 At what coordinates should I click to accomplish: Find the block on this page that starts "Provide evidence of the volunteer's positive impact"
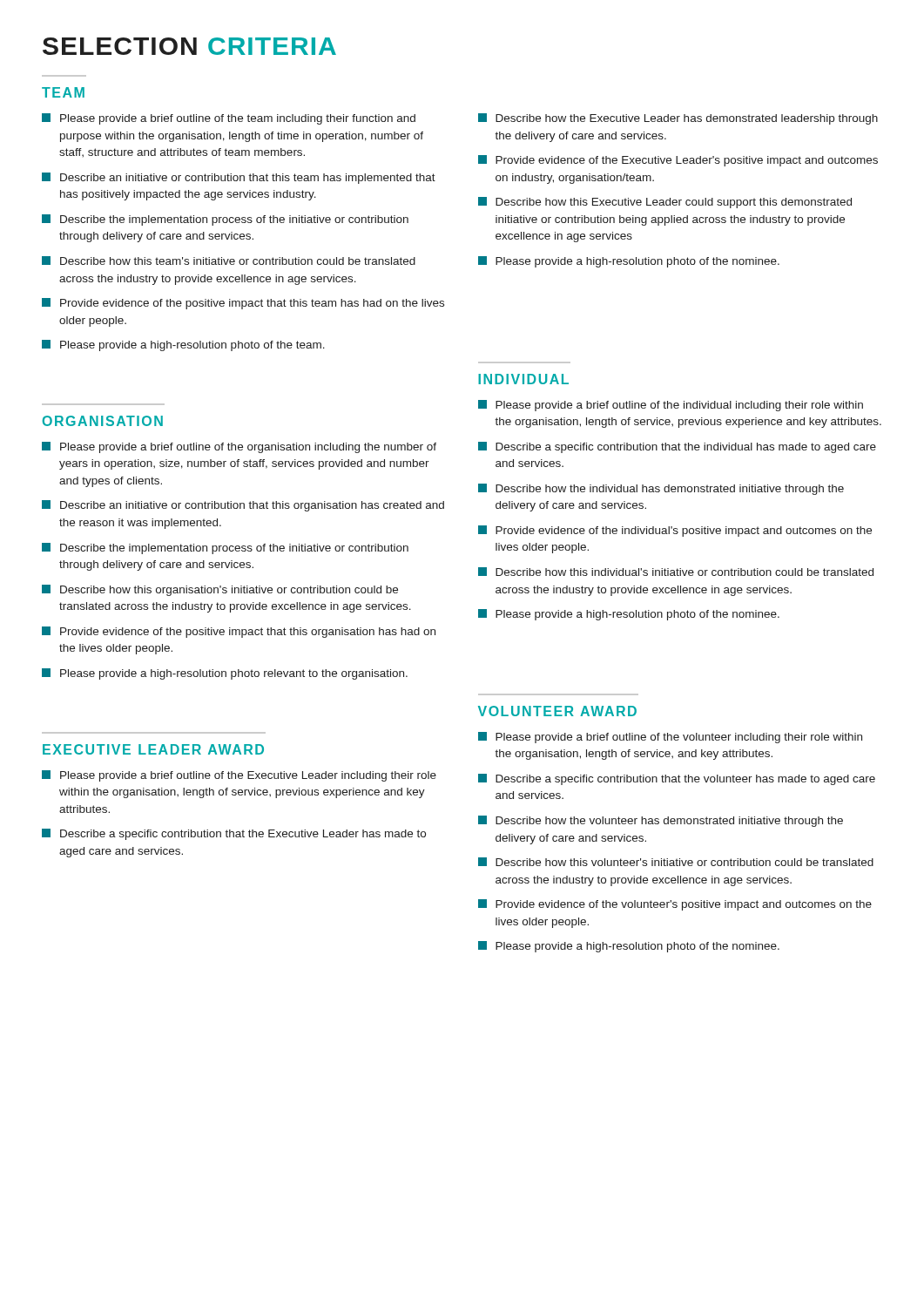(680, 913)
